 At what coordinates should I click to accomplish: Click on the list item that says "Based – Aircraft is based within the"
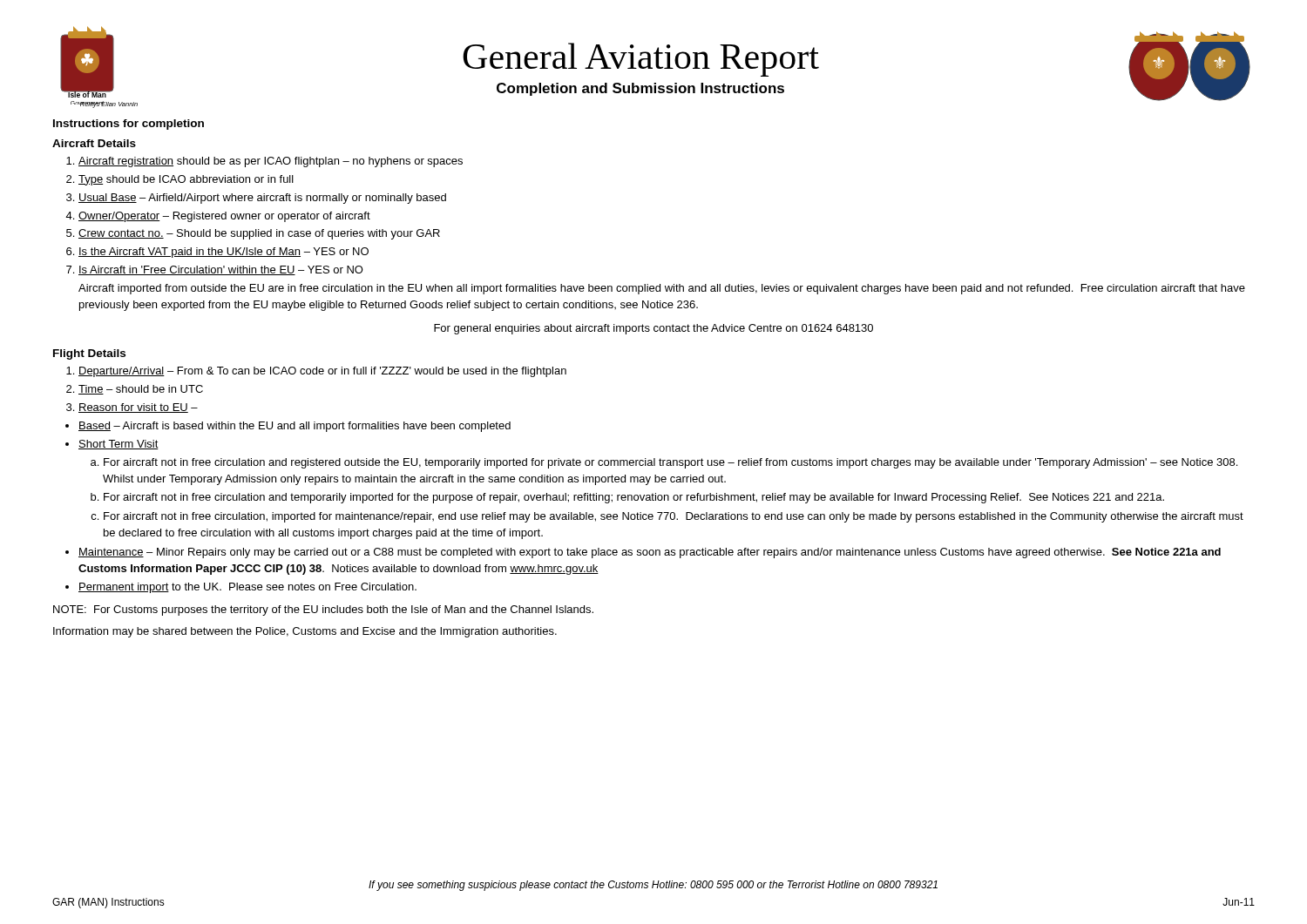pyautogui.click(x=295, y=427)
